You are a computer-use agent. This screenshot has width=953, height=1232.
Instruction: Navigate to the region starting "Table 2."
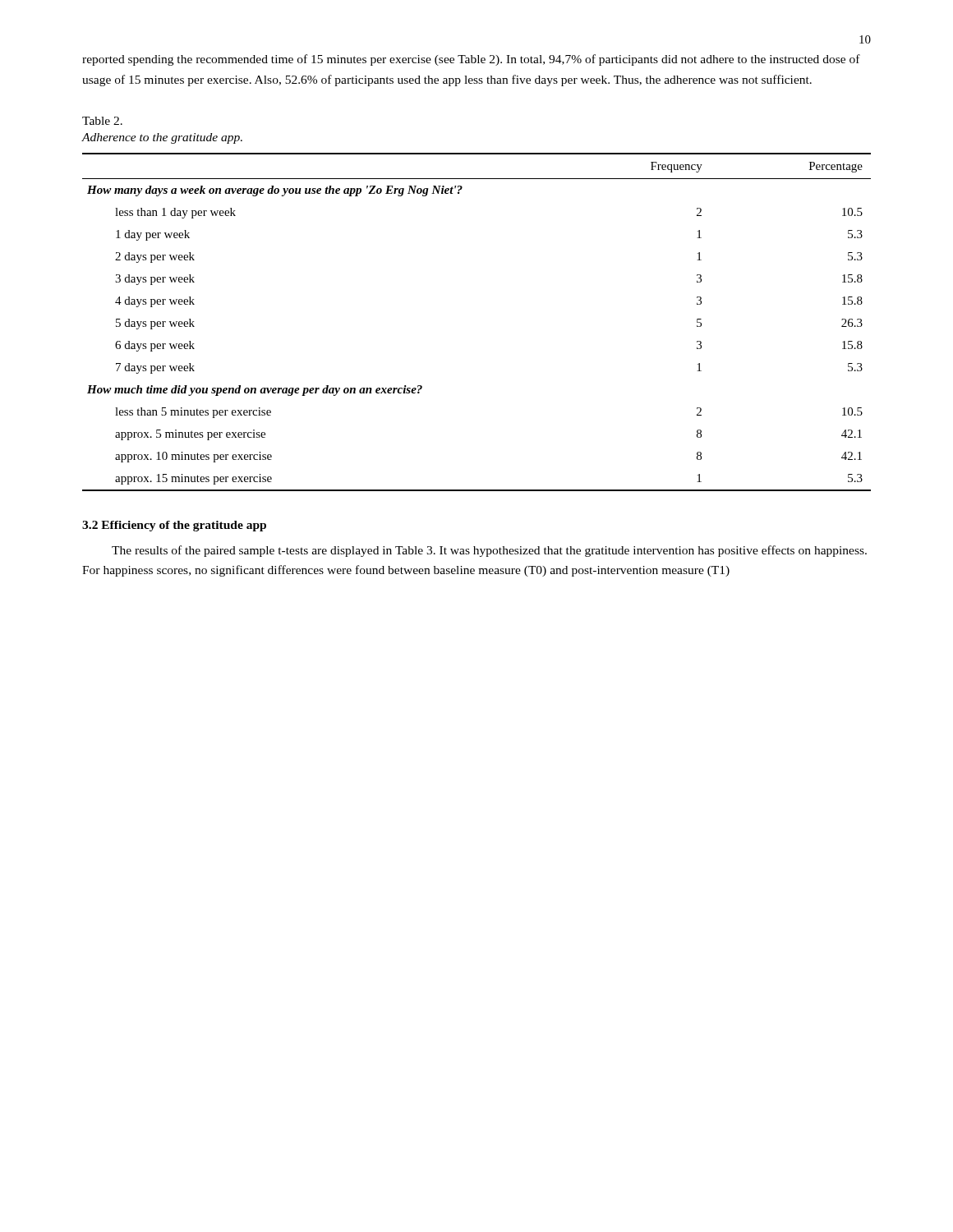tap(103, 120)
